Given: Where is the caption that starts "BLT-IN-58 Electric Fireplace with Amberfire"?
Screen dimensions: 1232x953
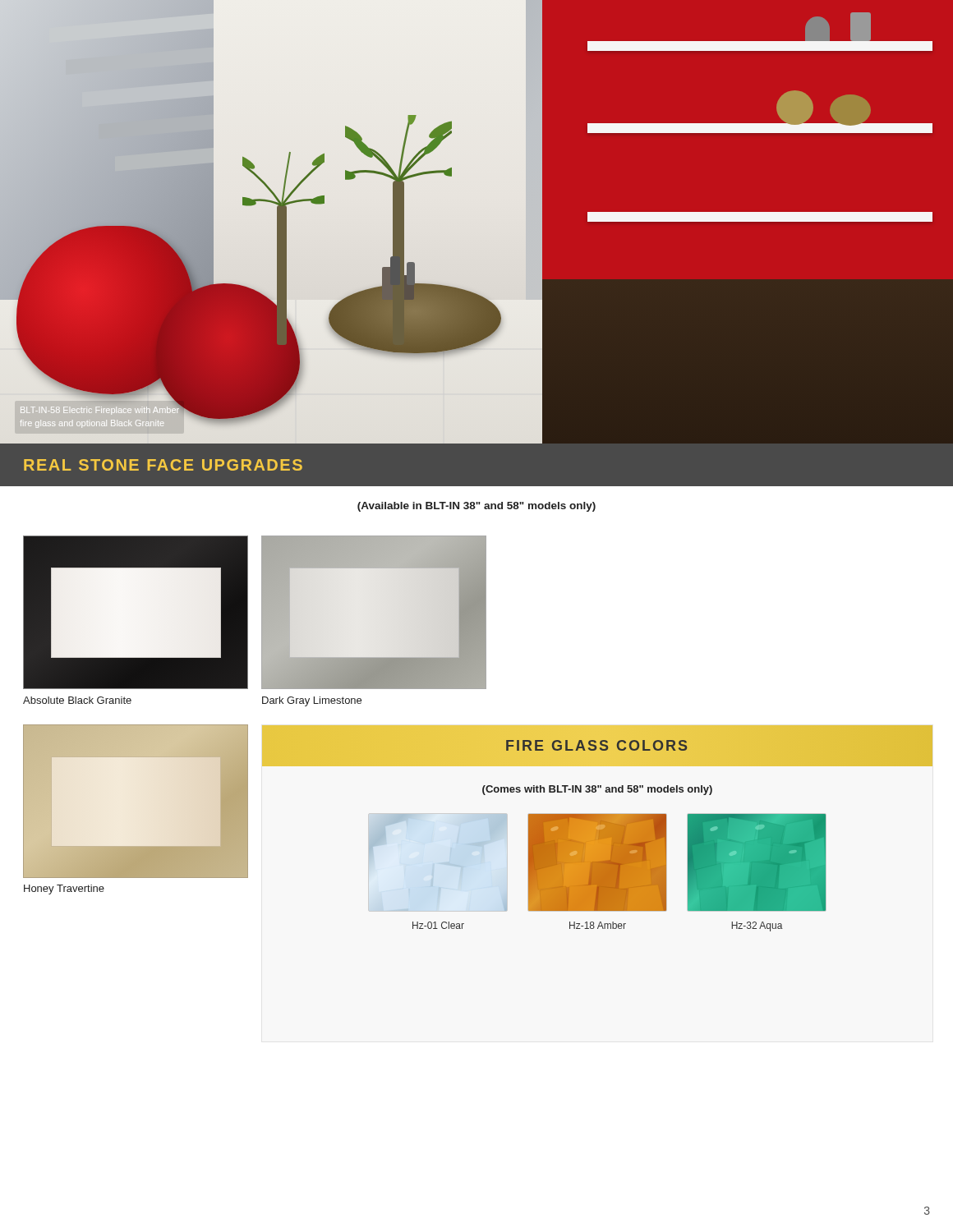Looking at the screenshot, I should [99, 416].
